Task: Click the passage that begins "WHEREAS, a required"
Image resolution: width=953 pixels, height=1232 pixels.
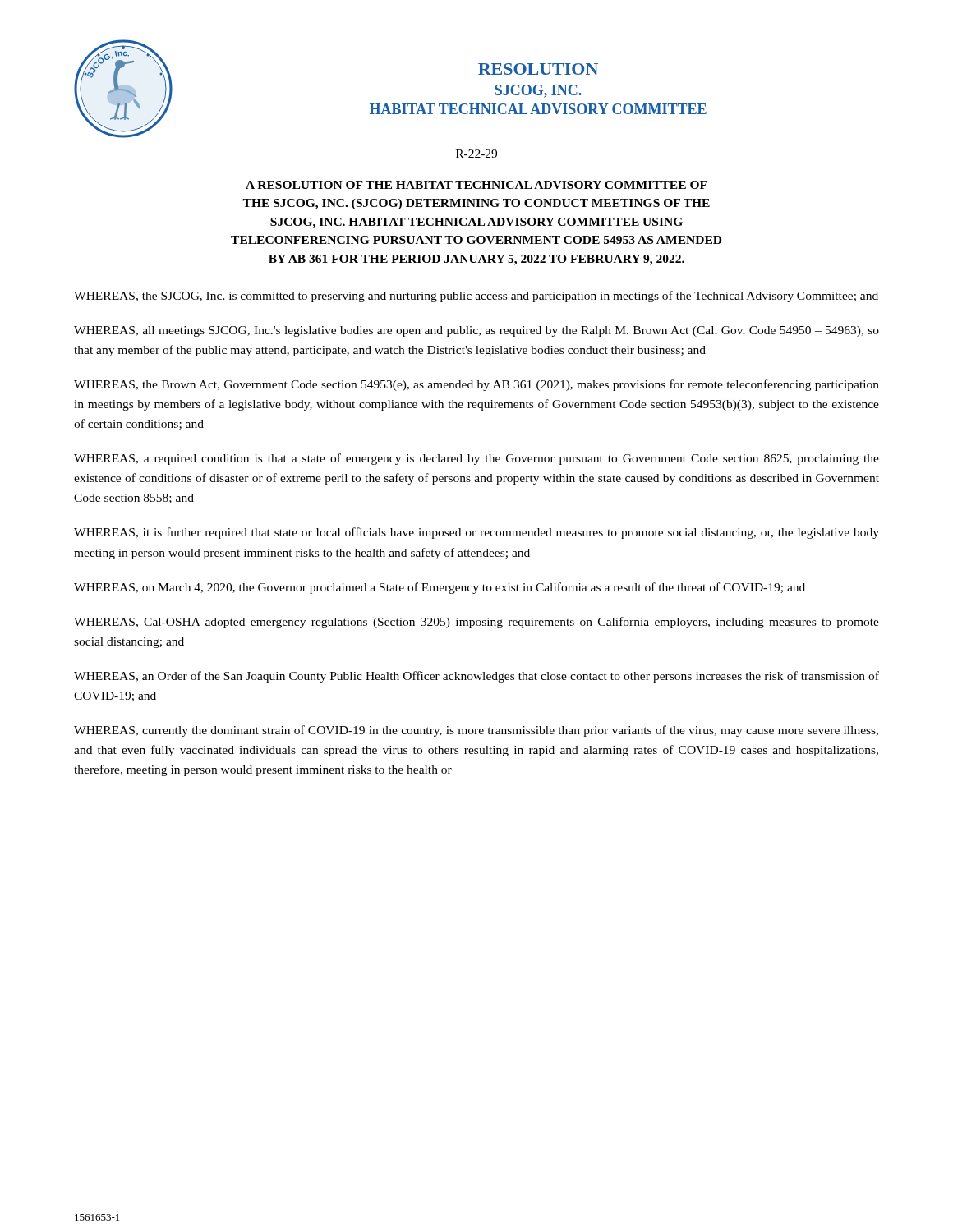Action: (x=476, y=478)
